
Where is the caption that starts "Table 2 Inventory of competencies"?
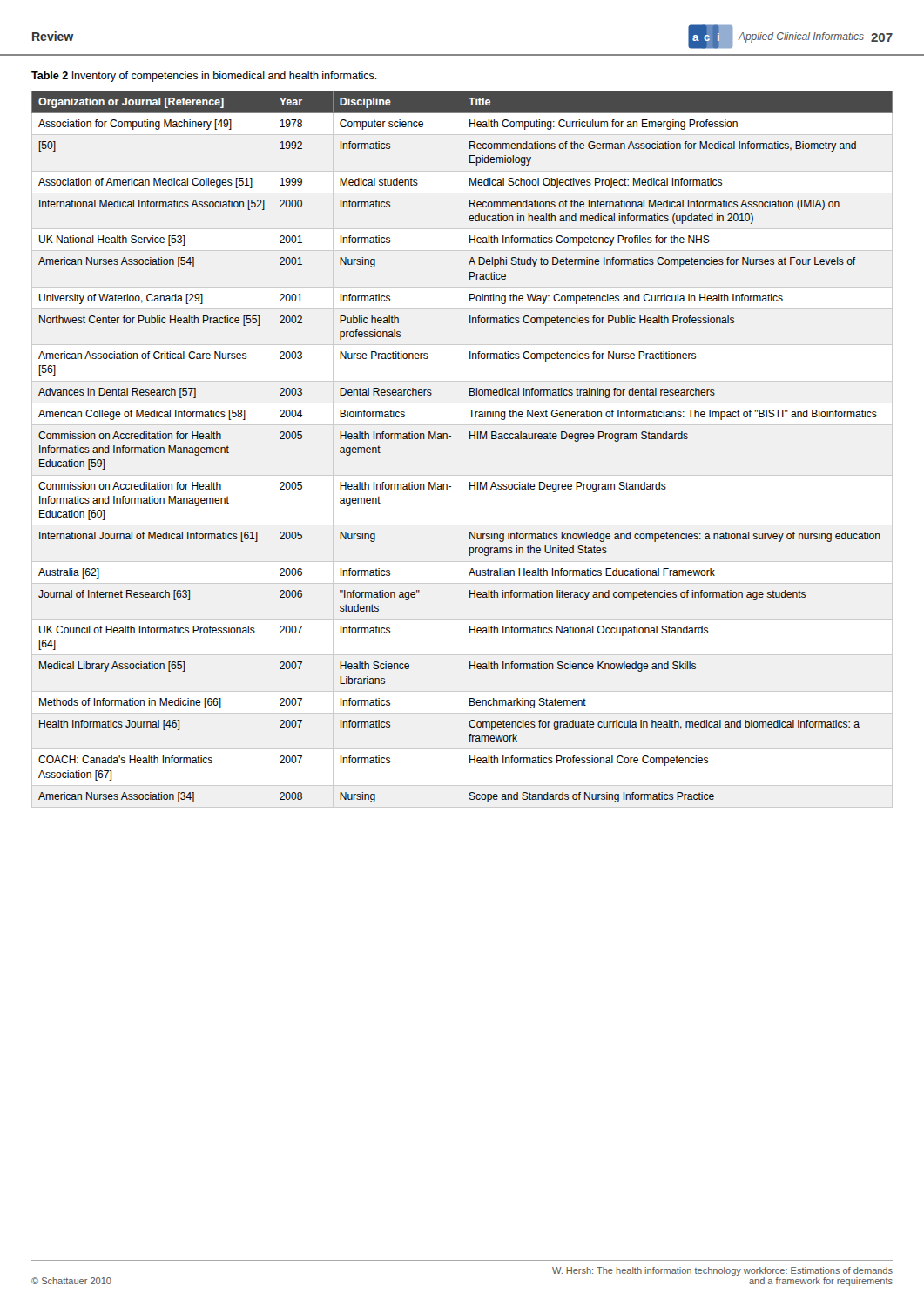click(x=204, y=76)
